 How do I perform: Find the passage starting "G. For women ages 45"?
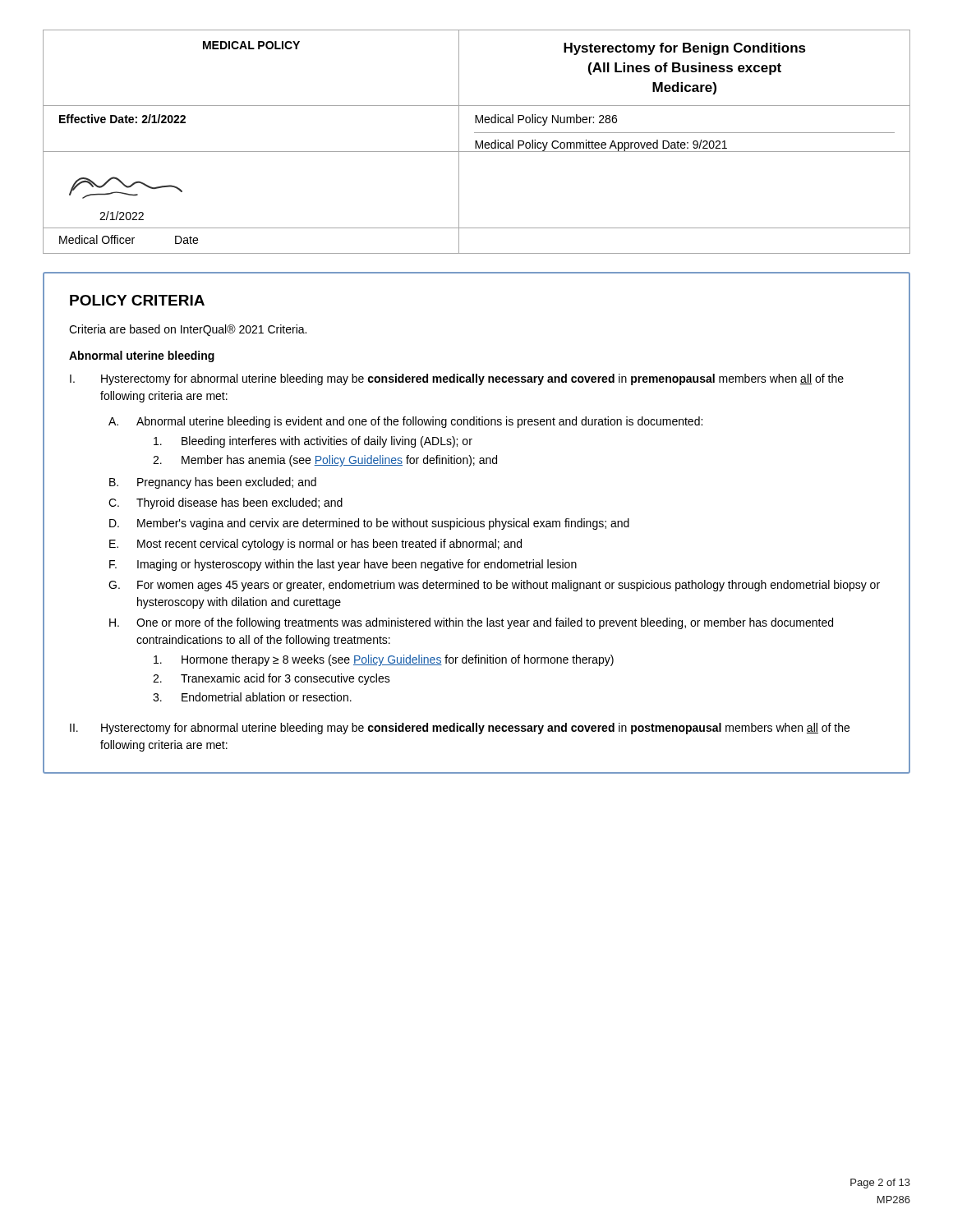point(492,594)
